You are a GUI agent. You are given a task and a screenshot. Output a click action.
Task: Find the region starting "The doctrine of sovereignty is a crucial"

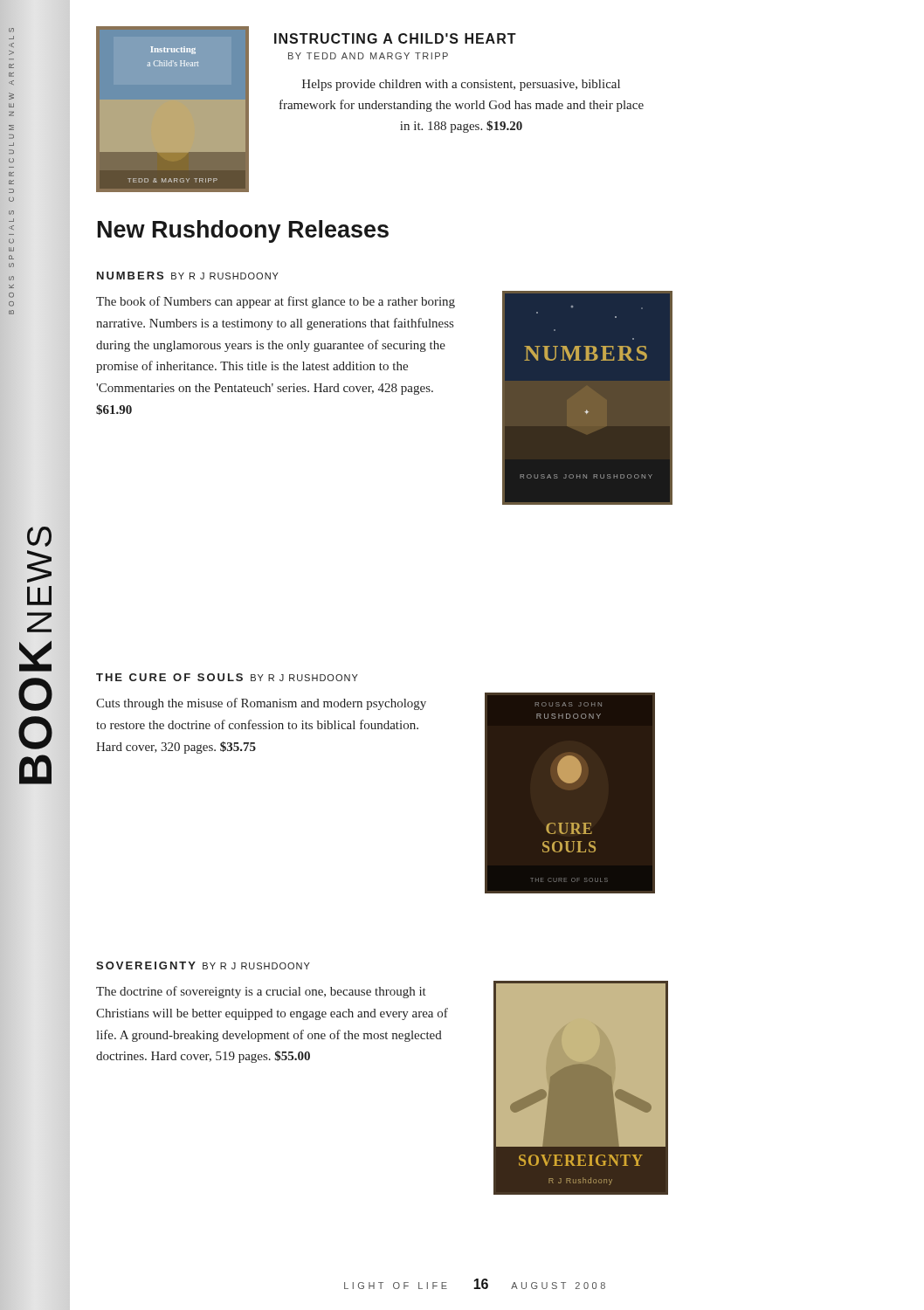(272, 1024)
